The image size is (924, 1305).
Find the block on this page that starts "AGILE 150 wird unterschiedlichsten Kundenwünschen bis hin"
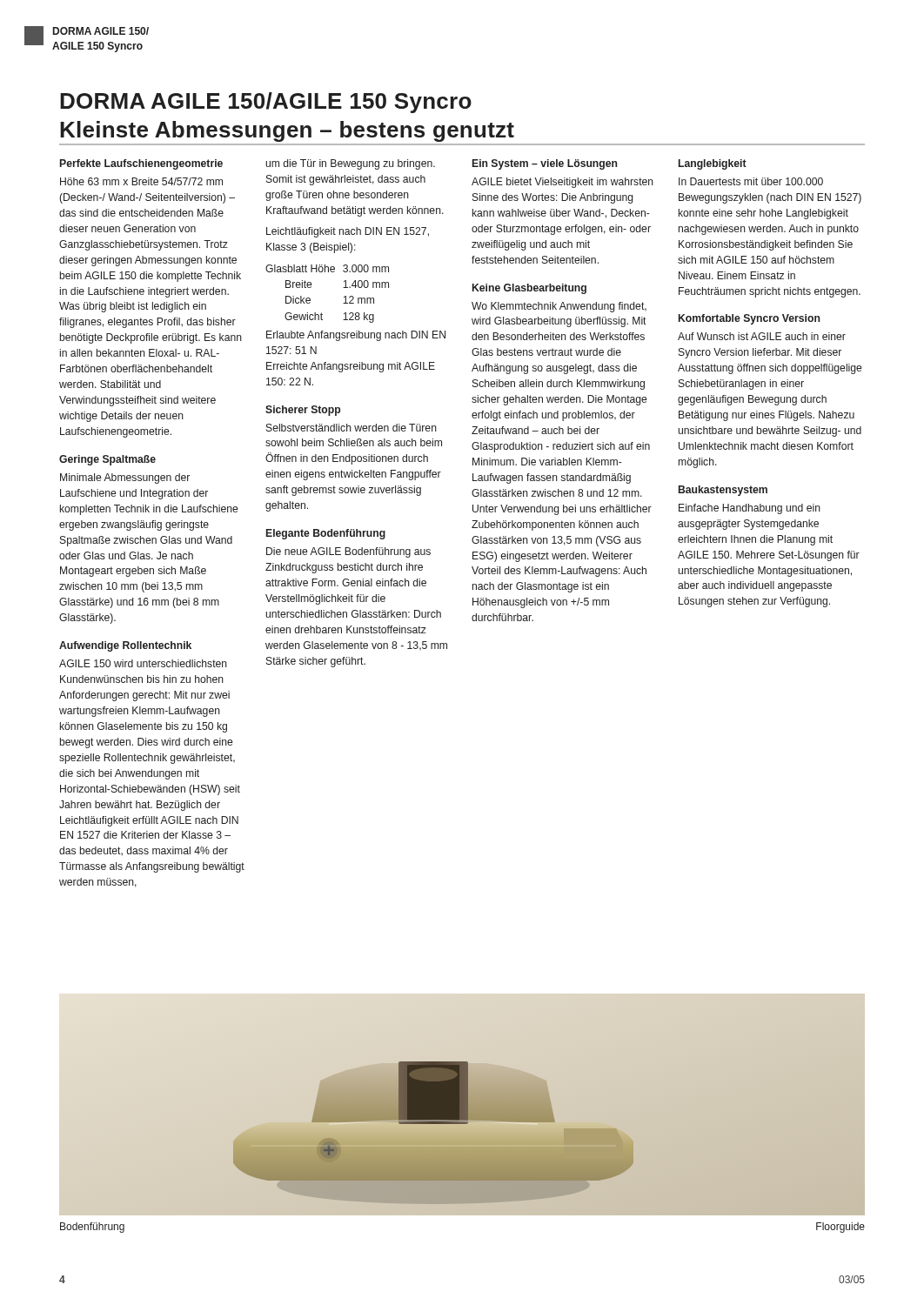[153, 774]
